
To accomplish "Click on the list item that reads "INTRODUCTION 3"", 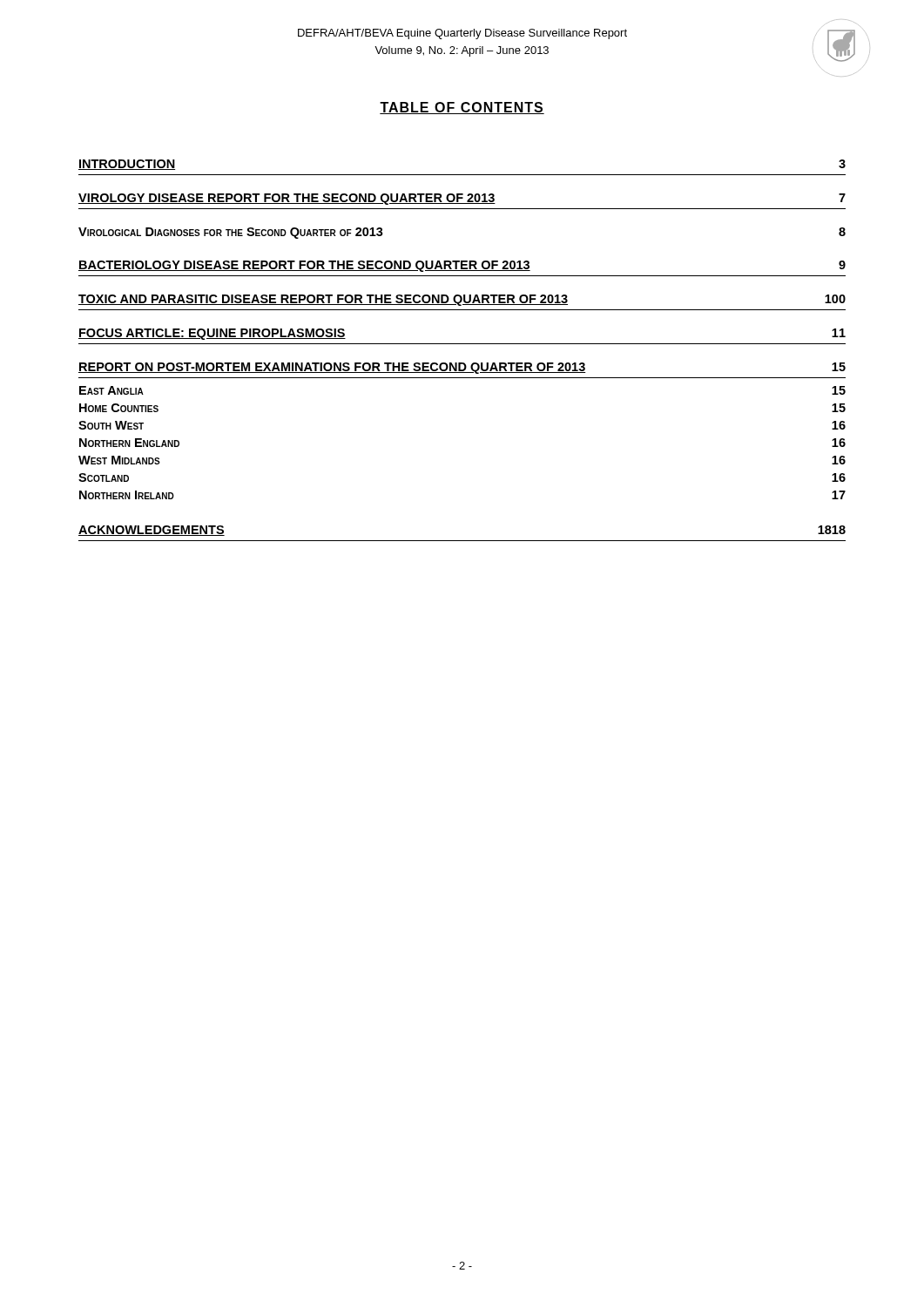I will point(462,164).
